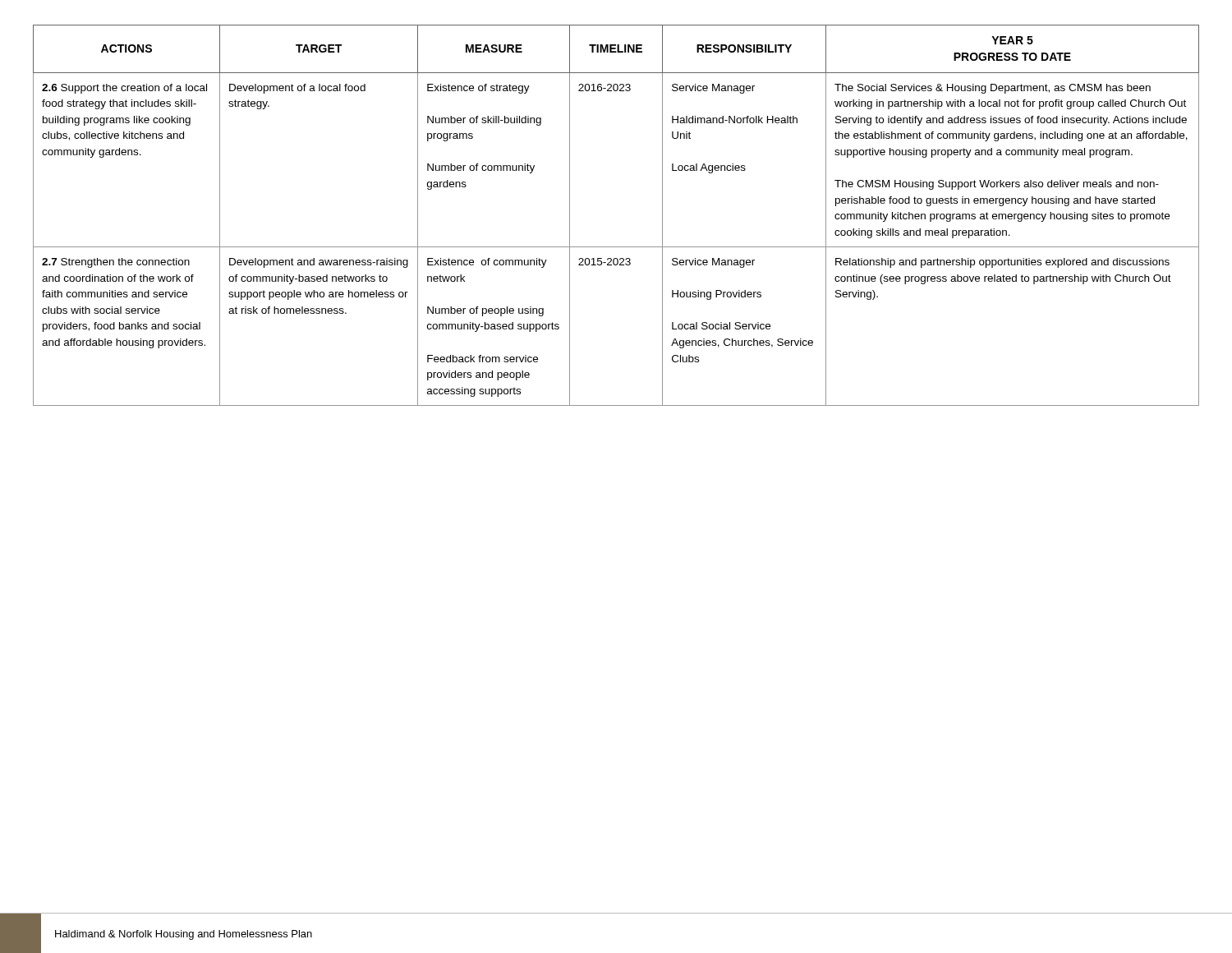Select the table that reads "Service Manager Housing"
The height and width of the screenshot is (953, 1232).
pos(616,215)
